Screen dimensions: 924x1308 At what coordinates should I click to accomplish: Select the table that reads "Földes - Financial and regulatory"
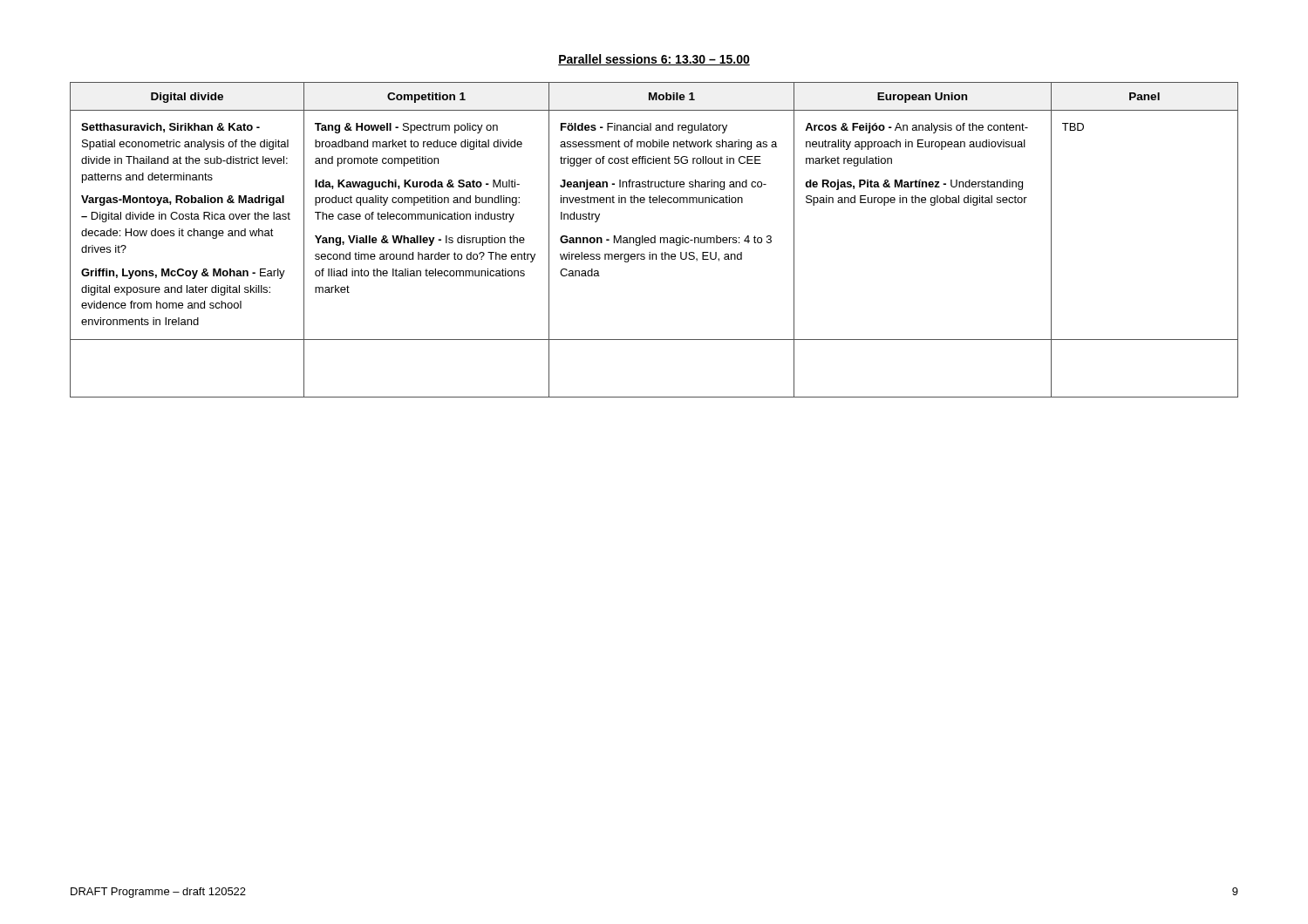click(654, 240)
